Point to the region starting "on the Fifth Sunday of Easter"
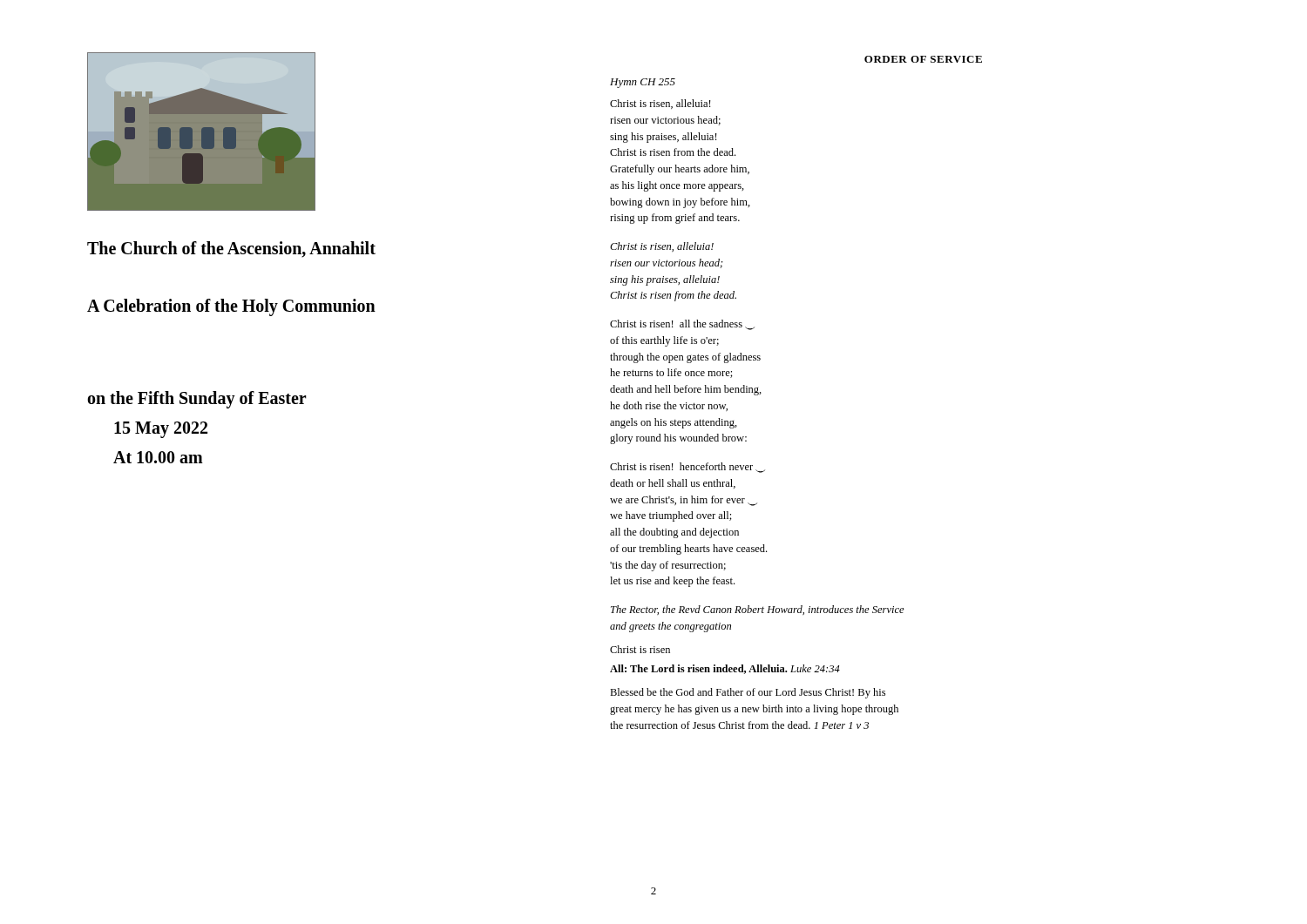The image size is (1307, 924). 197,398
